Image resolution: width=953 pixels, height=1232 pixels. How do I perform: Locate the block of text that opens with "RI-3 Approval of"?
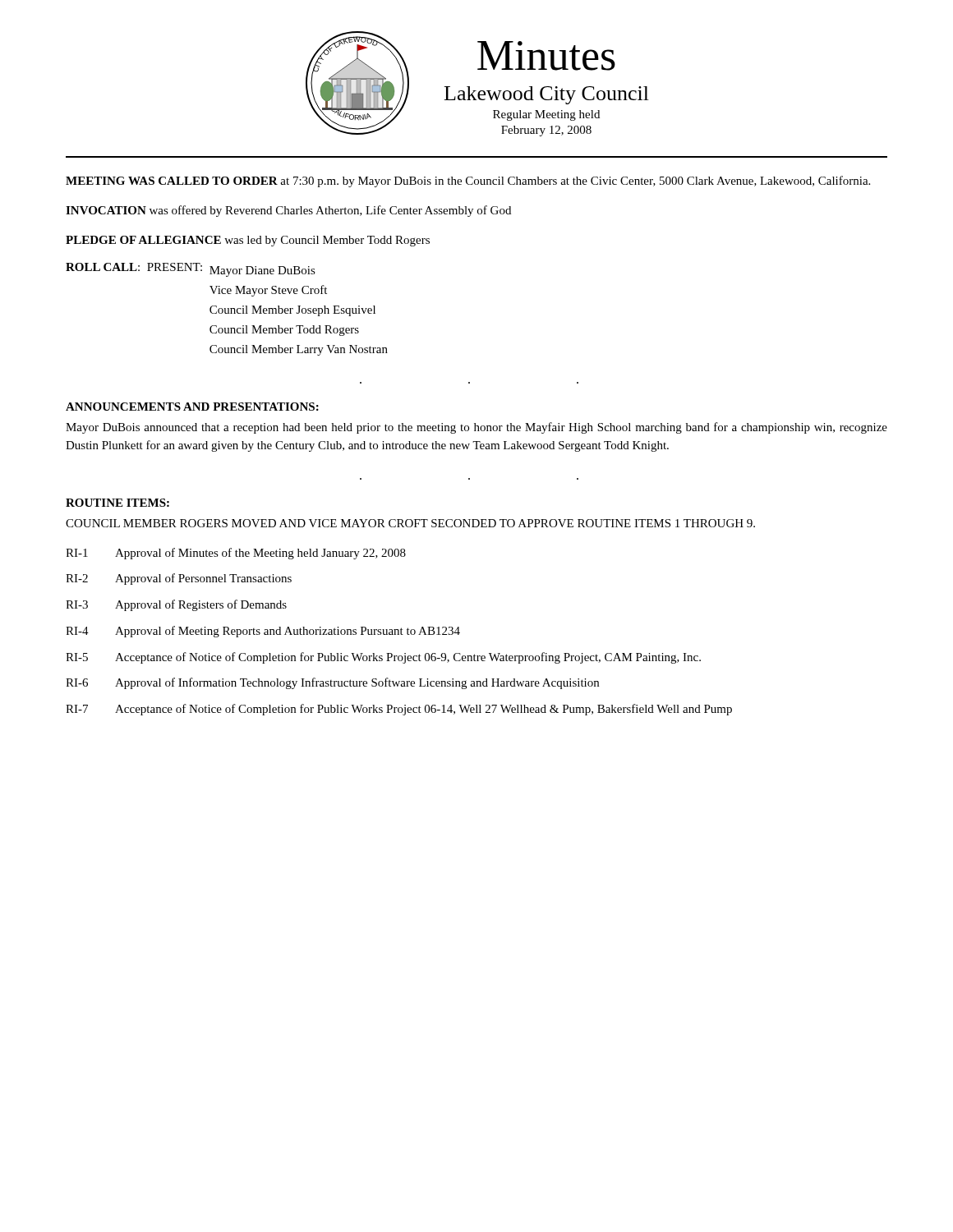tap(176, 605)
